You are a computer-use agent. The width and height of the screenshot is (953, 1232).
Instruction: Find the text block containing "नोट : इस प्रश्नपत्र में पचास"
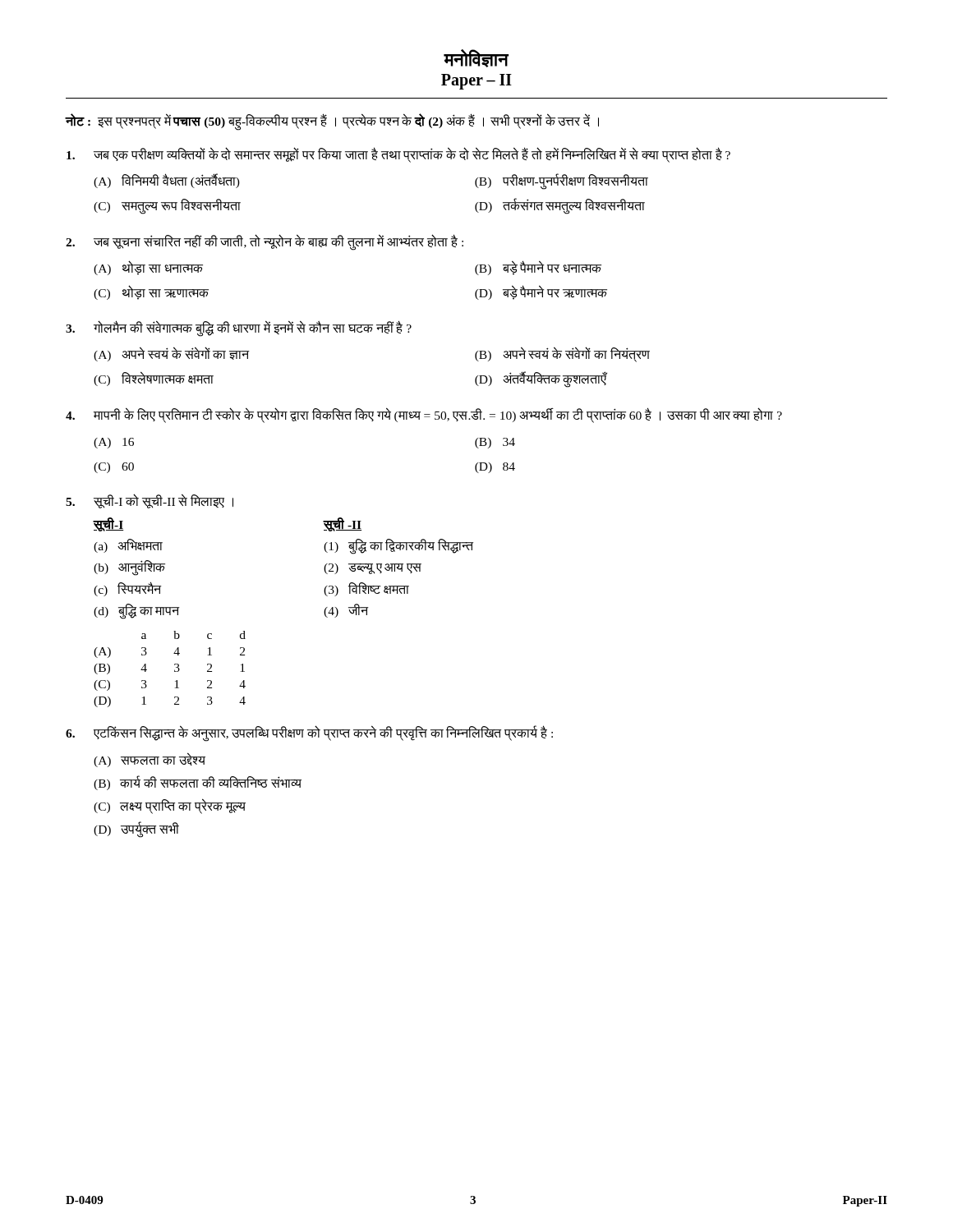334,121
